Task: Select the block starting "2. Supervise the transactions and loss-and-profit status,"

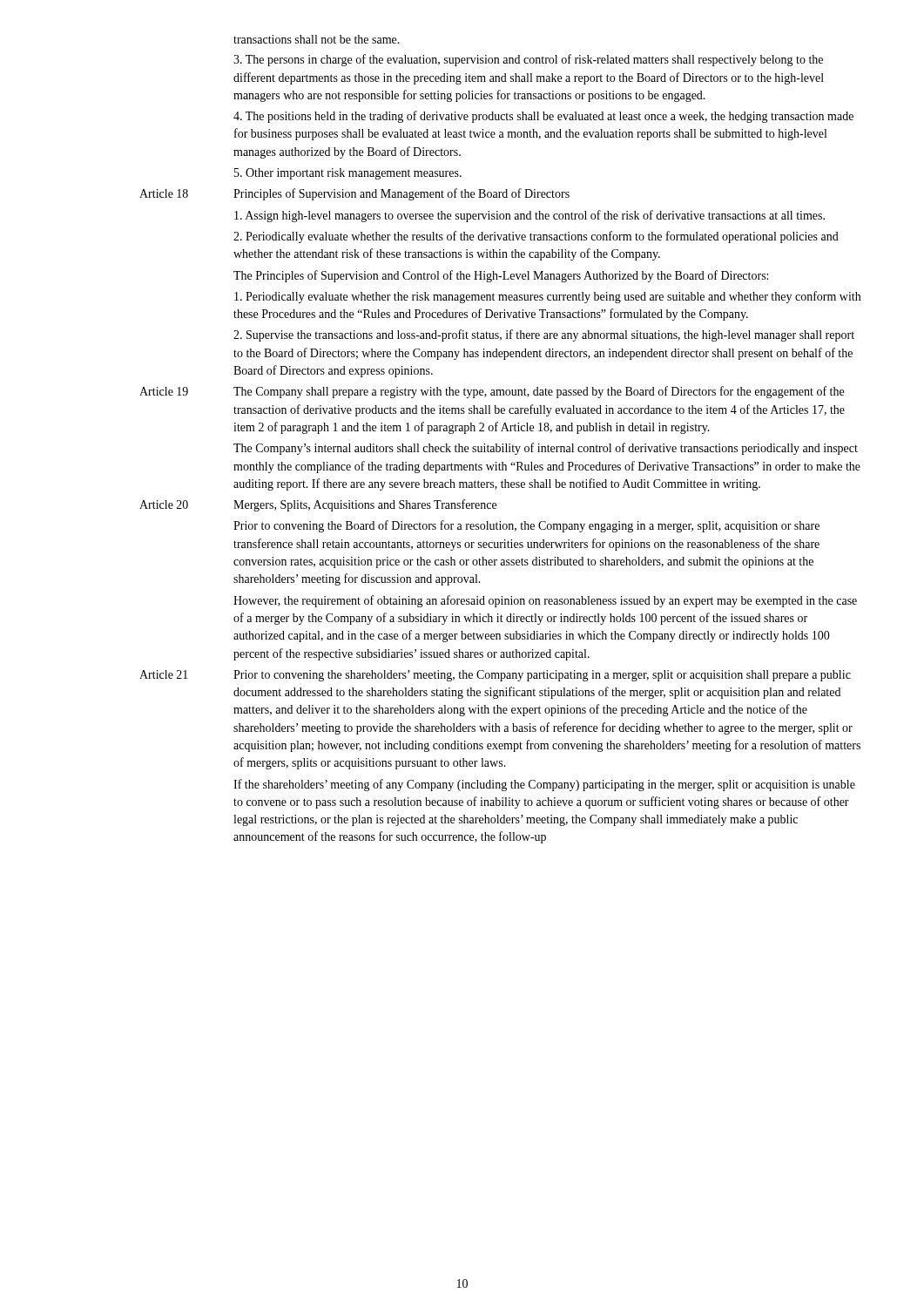Action: 500,354
